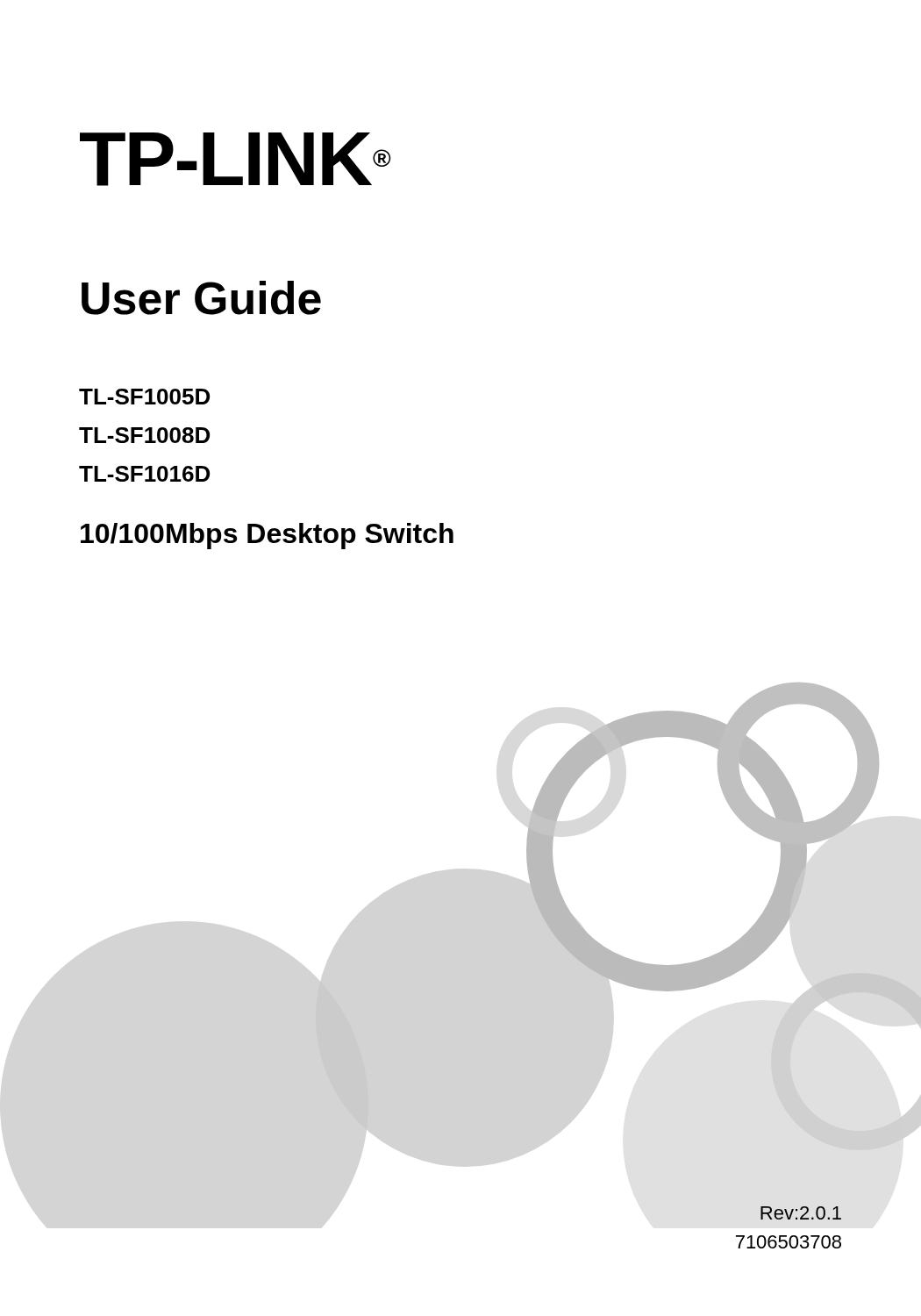
Task: Click on the illustration
Action: pyautogui.click(x=460, y=912)
